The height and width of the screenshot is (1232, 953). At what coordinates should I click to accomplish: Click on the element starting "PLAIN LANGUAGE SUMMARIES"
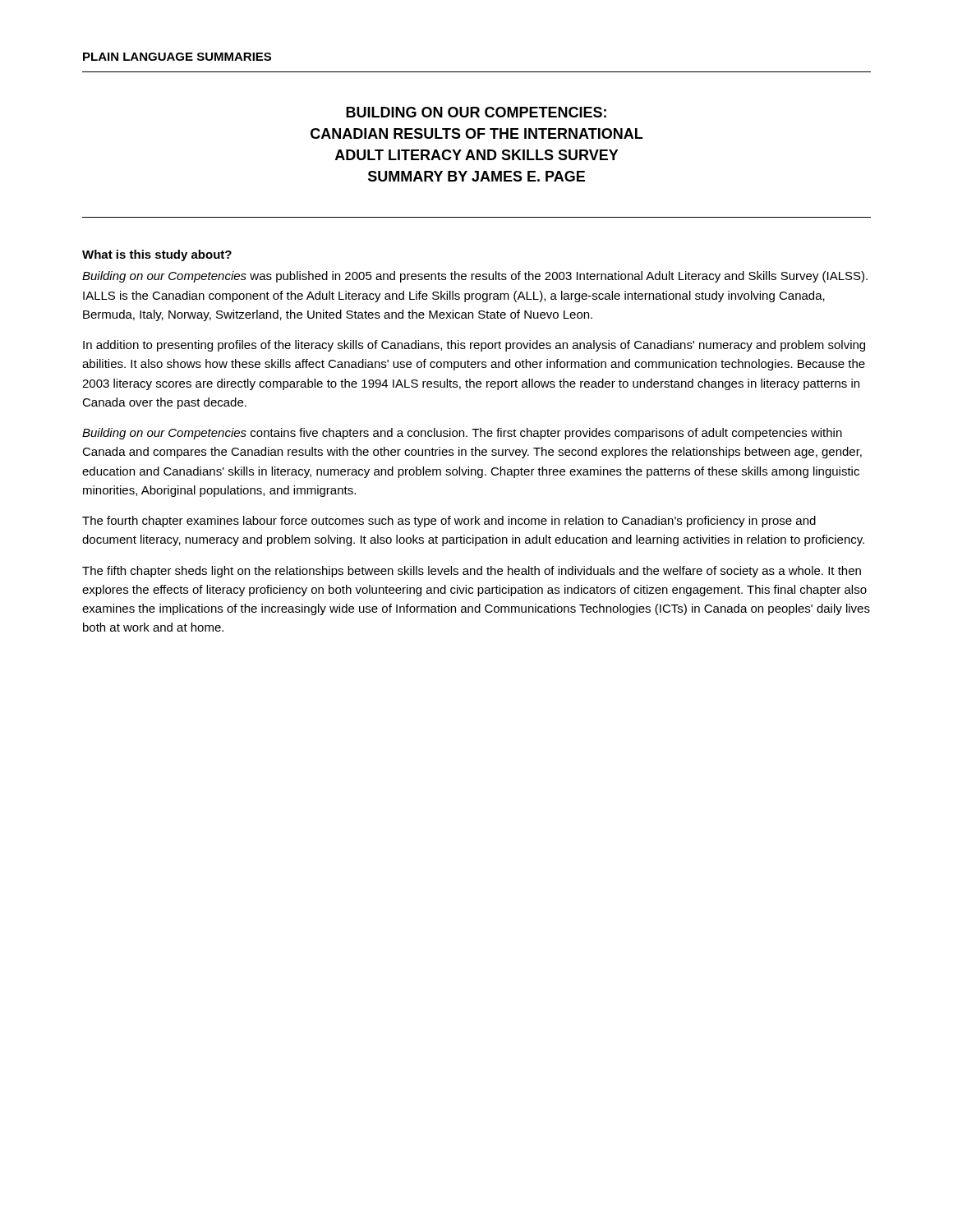pyautogui.click(x=177, y=56)
